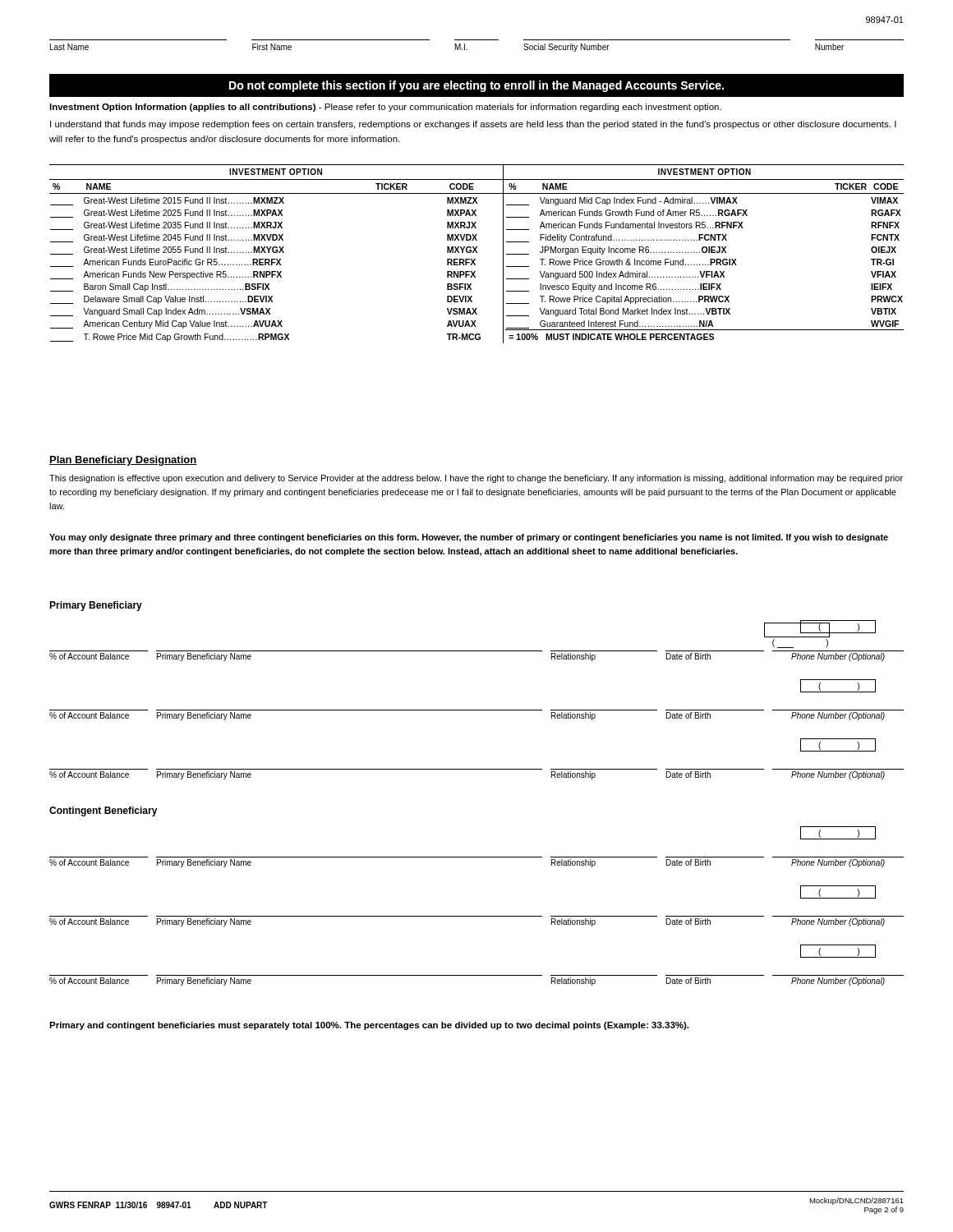Find the block starting "Do not complete"
953x1232 pixels.
[x=476, y=85]
